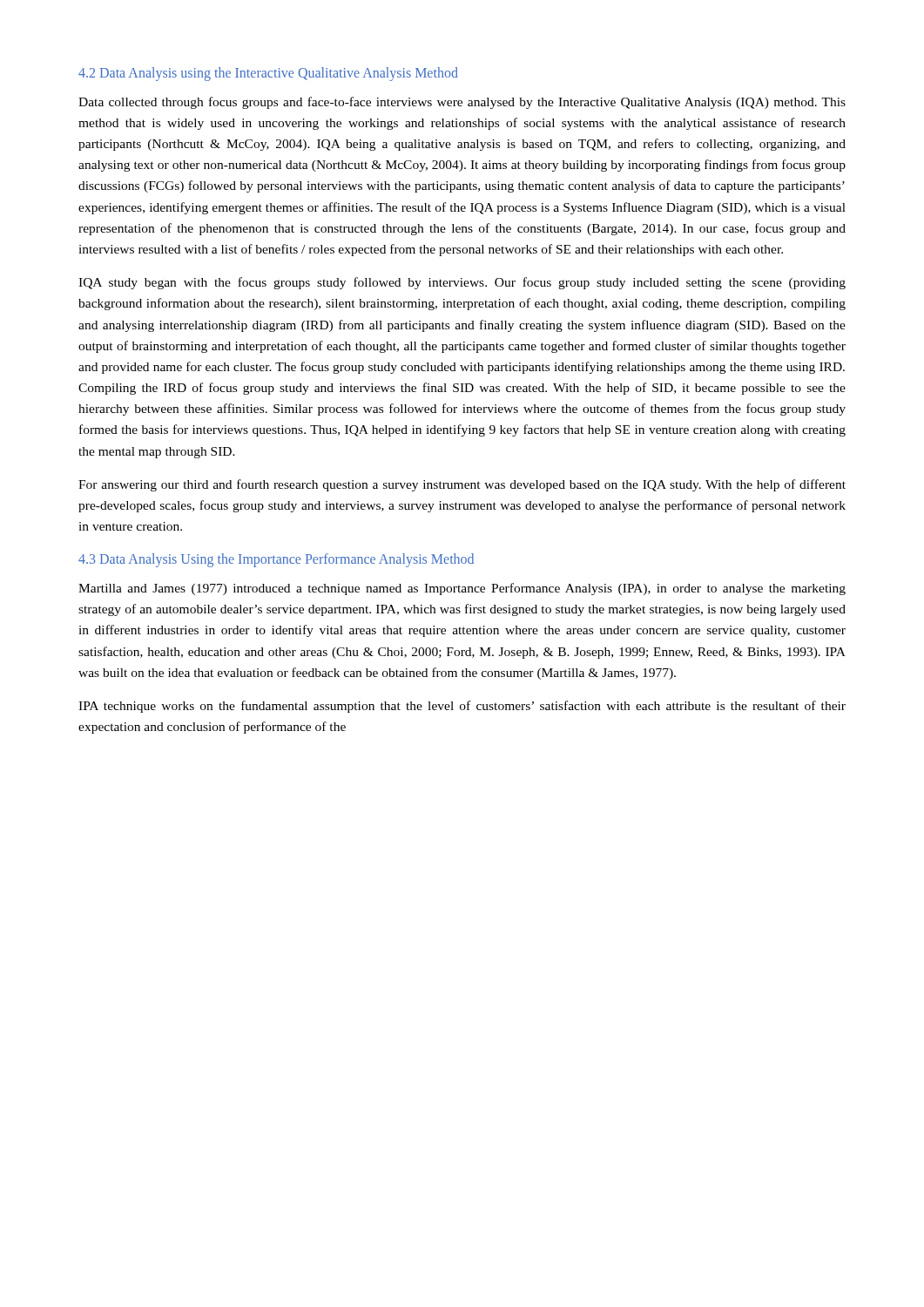Click on the passage starting "4.3 Data Analysis Using the Importance"
The width and height of the screenshot is (924, 1307).
[276, 560]
